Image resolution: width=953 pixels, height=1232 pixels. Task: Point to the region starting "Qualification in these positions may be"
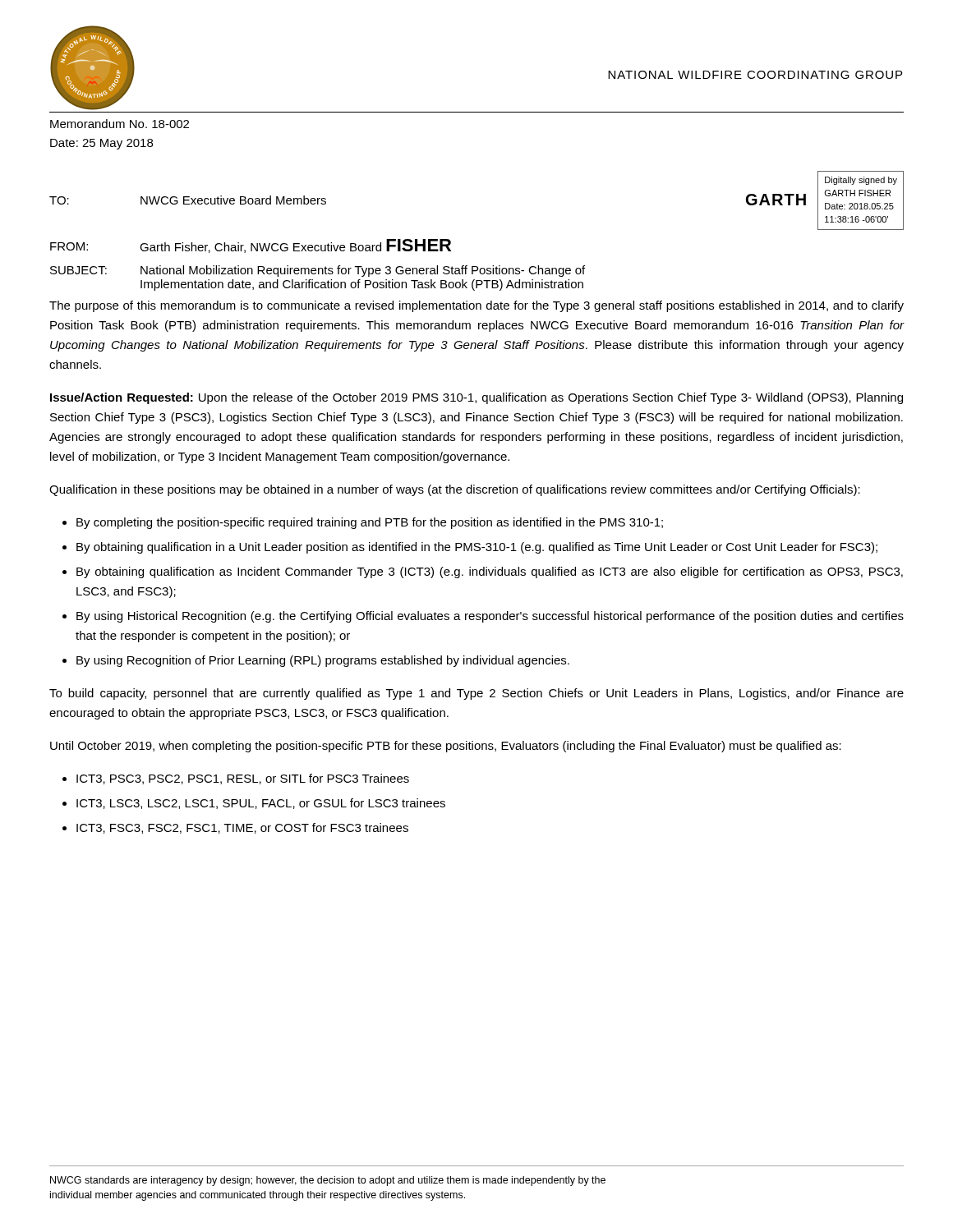point(476,489)
